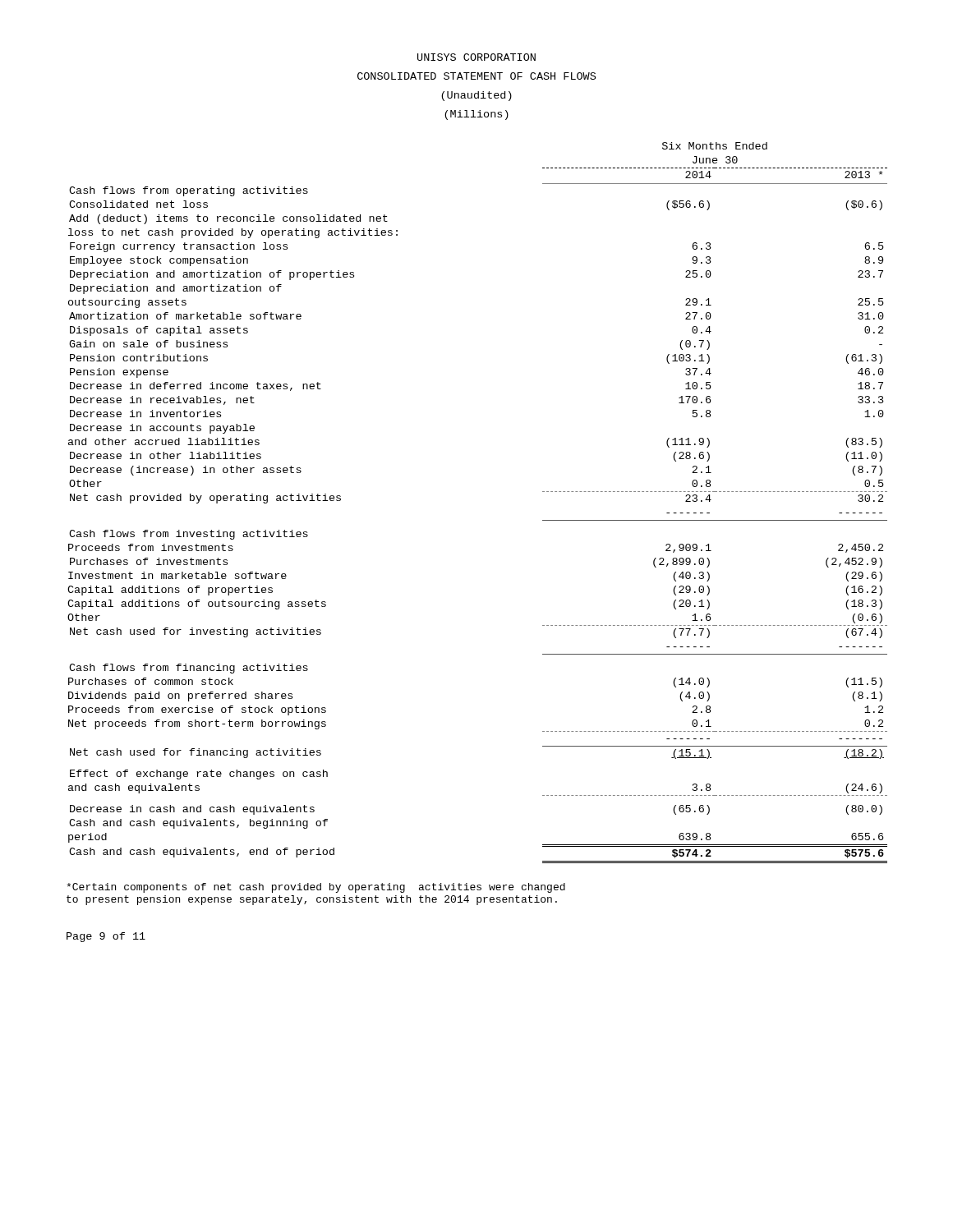Select the table that reads "2013 *"
Image resolution: width=953 pixels, height=1232 pixels.
(476, 501)
